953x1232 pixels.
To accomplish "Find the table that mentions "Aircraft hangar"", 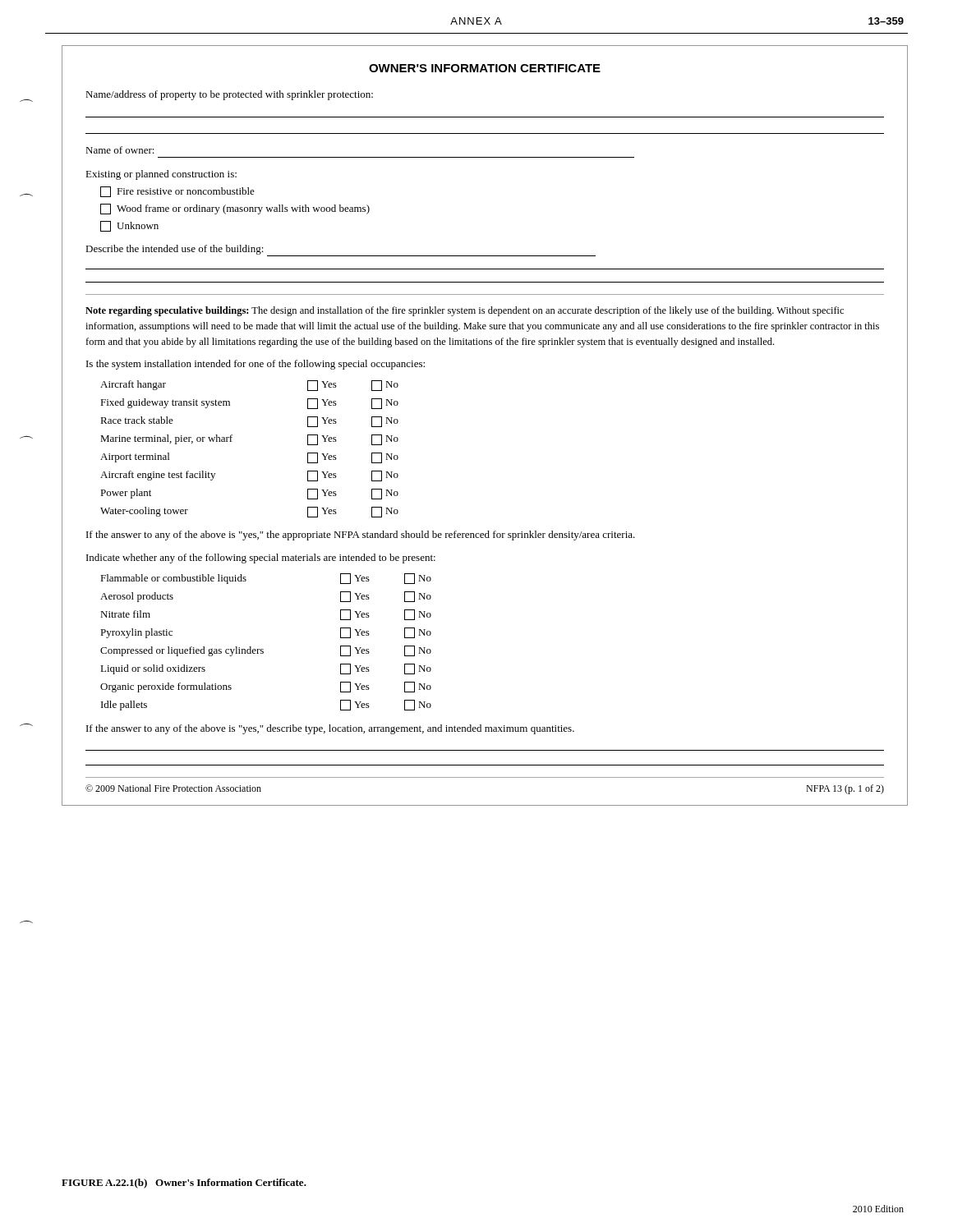I will tap(492, 448).
